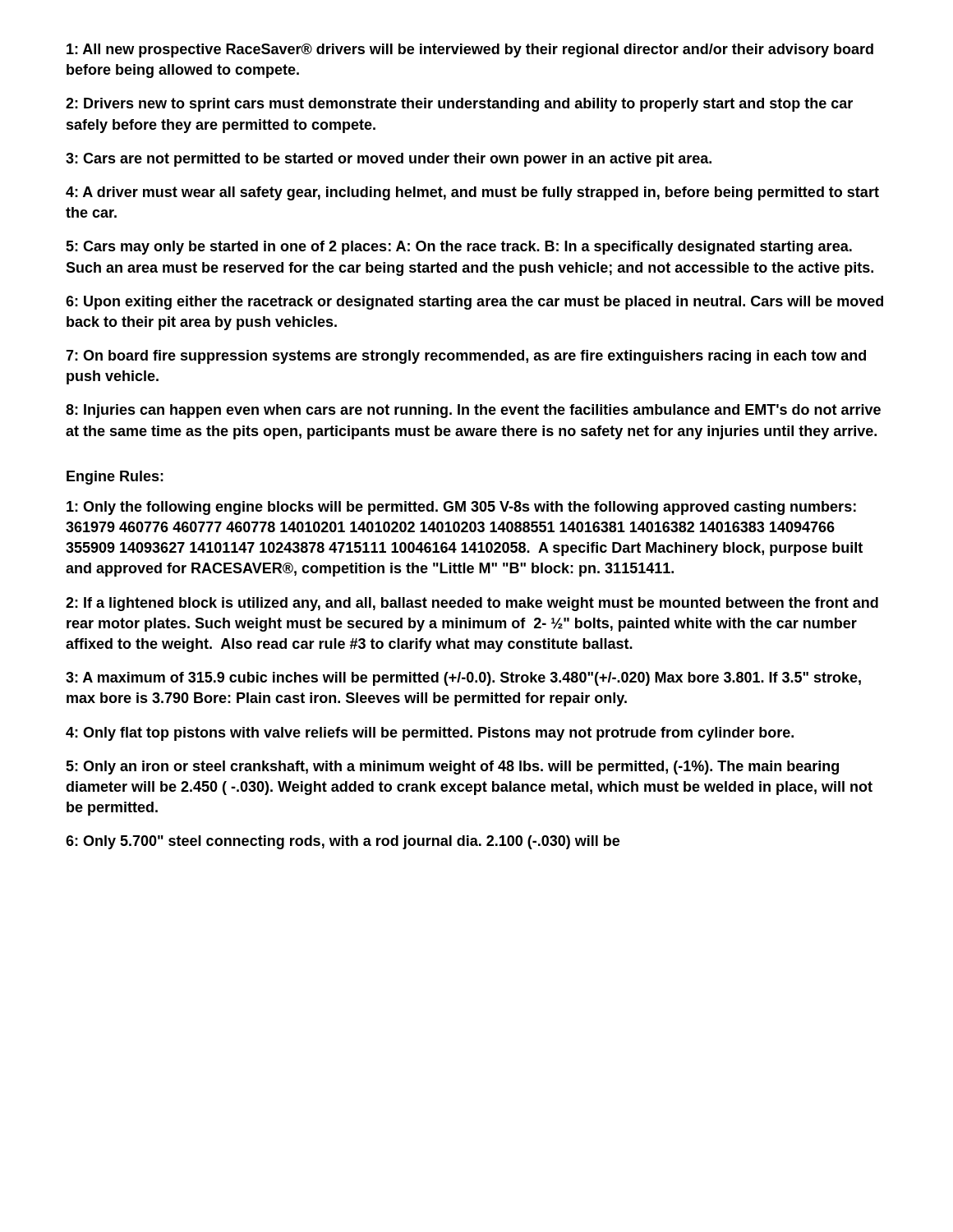Click the passage that begins "2: Drivers new to"

[x=459, y=114]
